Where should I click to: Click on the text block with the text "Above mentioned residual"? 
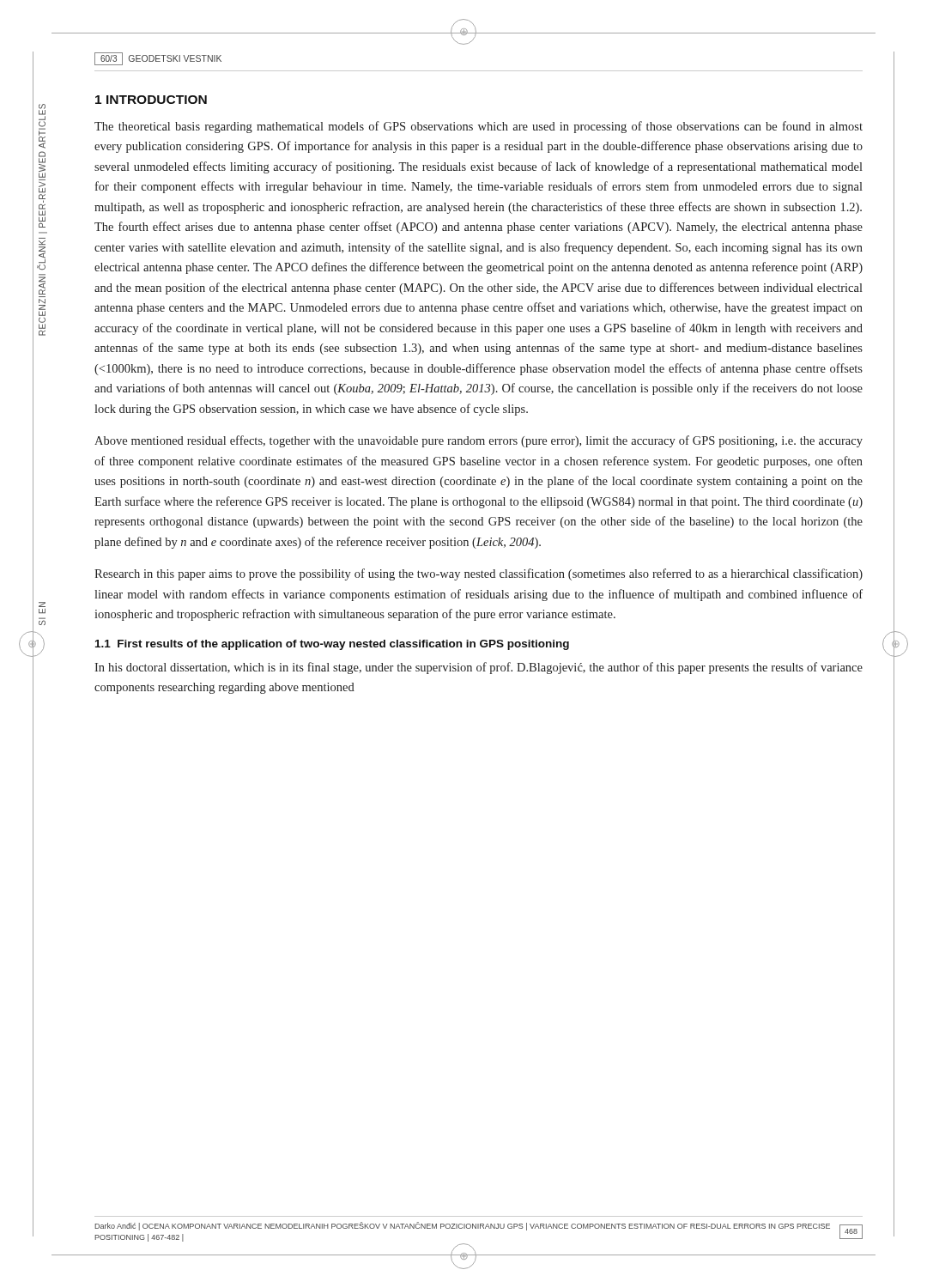pos(479,491)
